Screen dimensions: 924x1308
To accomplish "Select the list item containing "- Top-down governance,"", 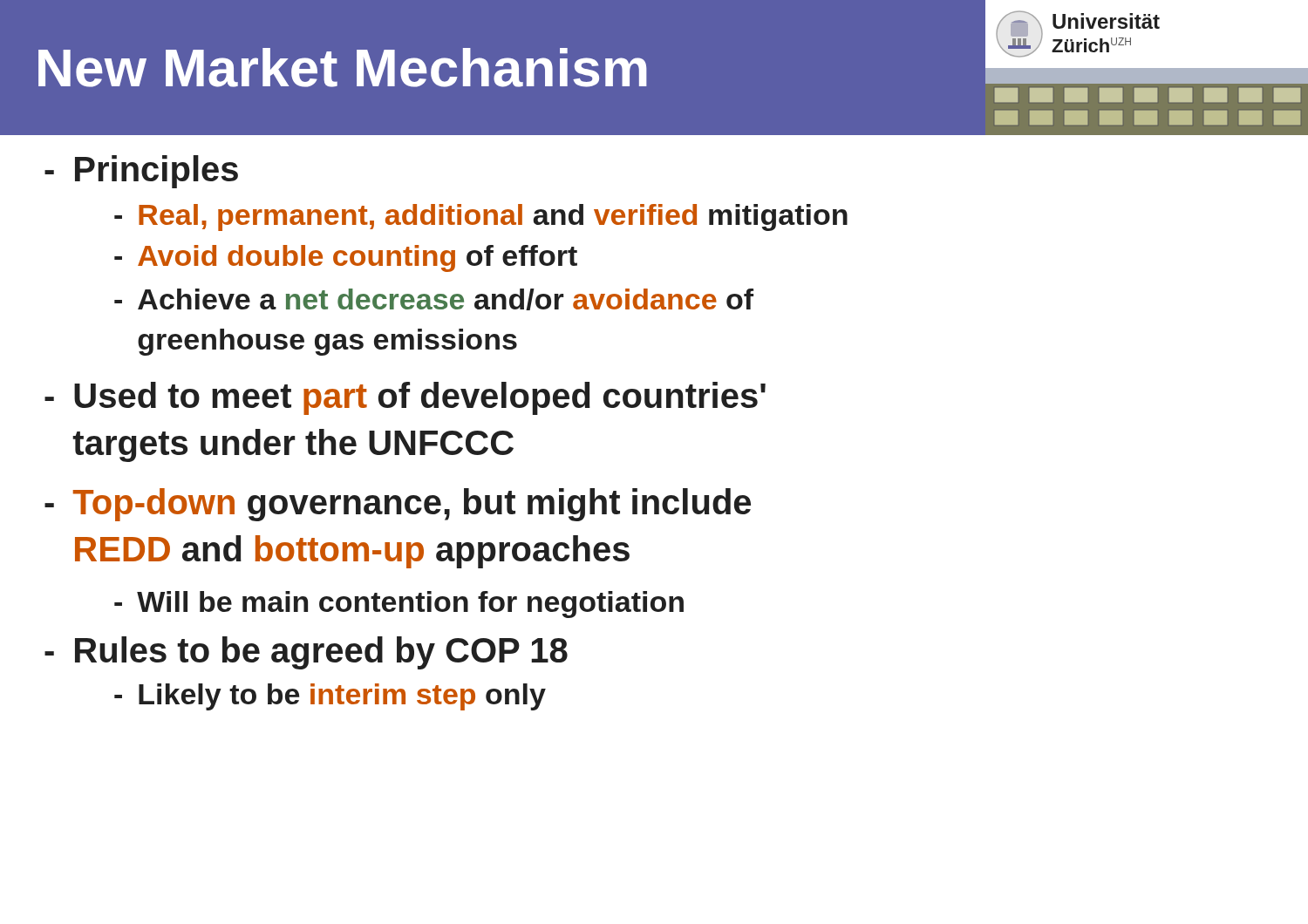I will 398,525.
